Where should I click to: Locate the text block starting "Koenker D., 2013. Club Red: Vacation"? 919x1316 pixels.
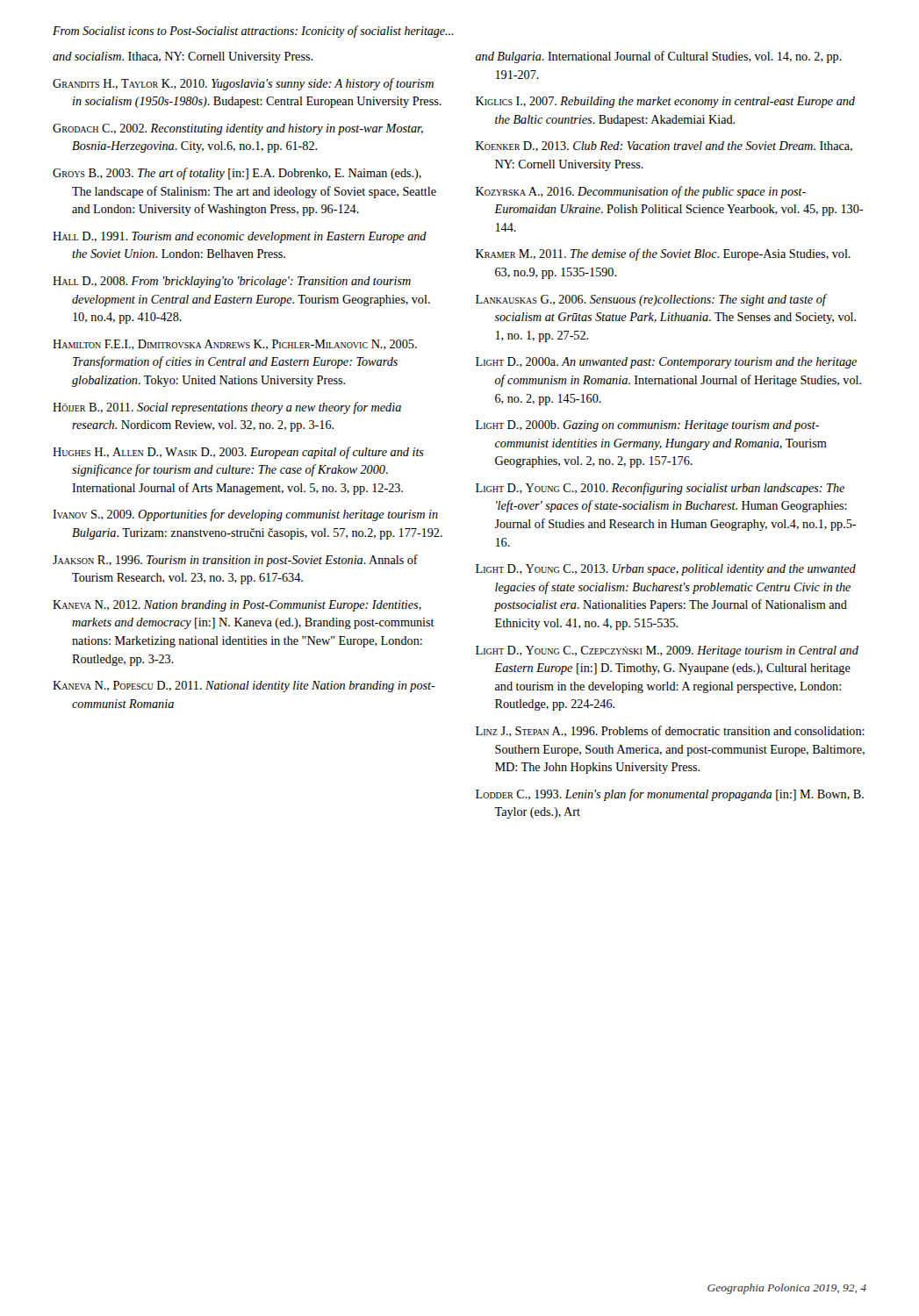tap(664, 155)
